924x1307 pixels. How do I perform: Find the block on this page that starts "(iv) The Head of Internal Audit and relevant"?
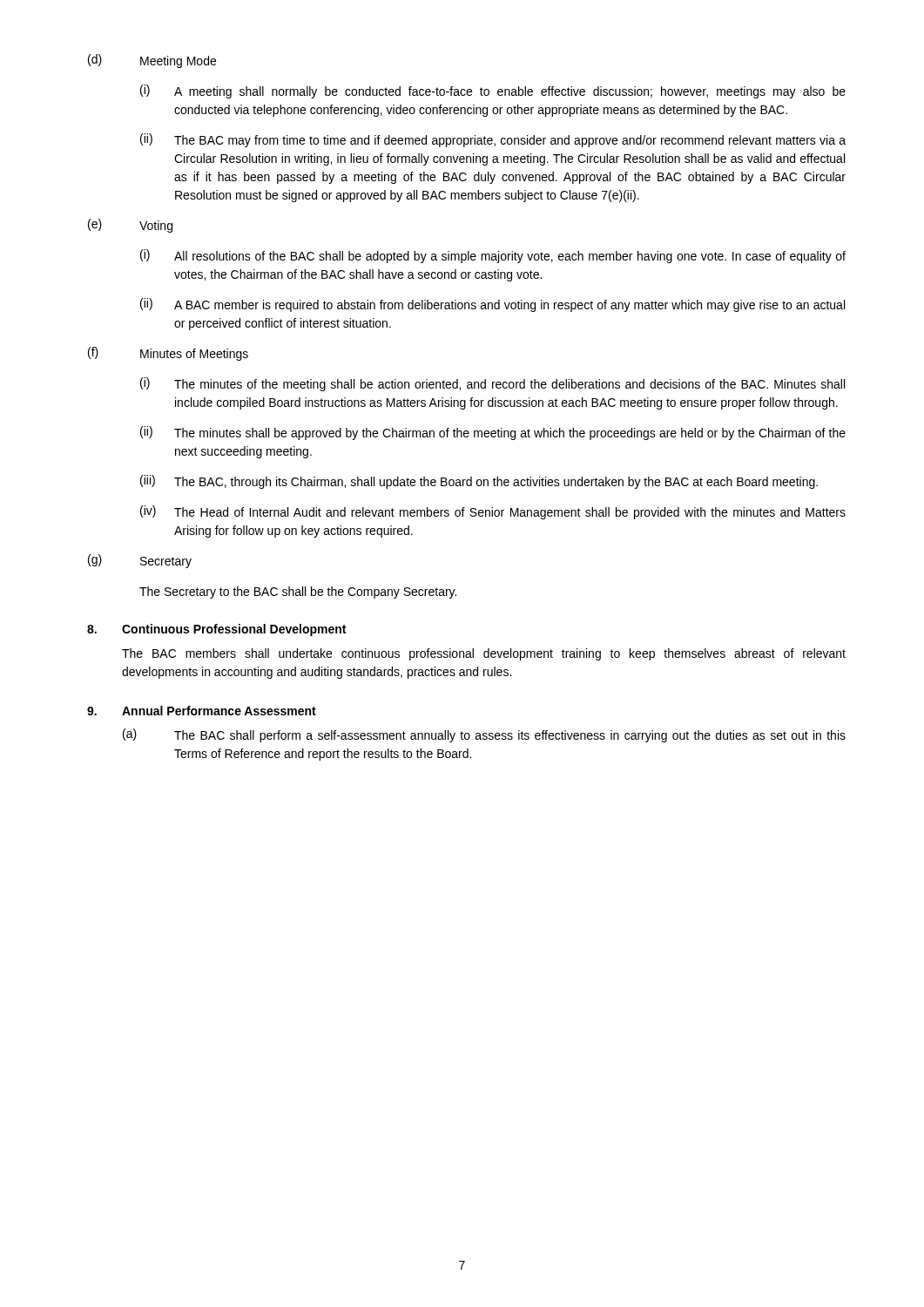[492, 522]
